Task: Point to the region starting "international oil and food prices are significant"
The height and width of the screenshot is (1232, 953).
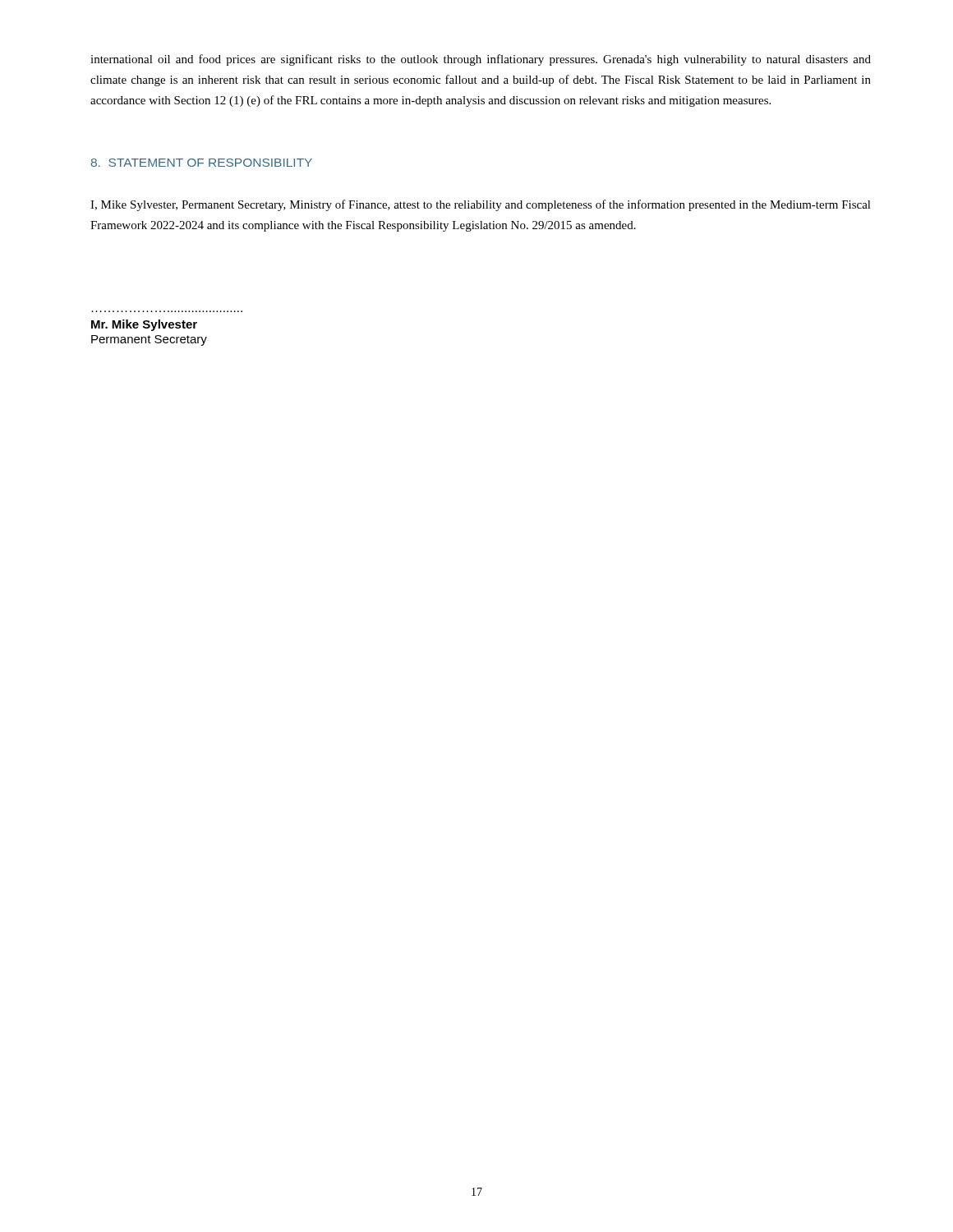Action: pos(481,79)
